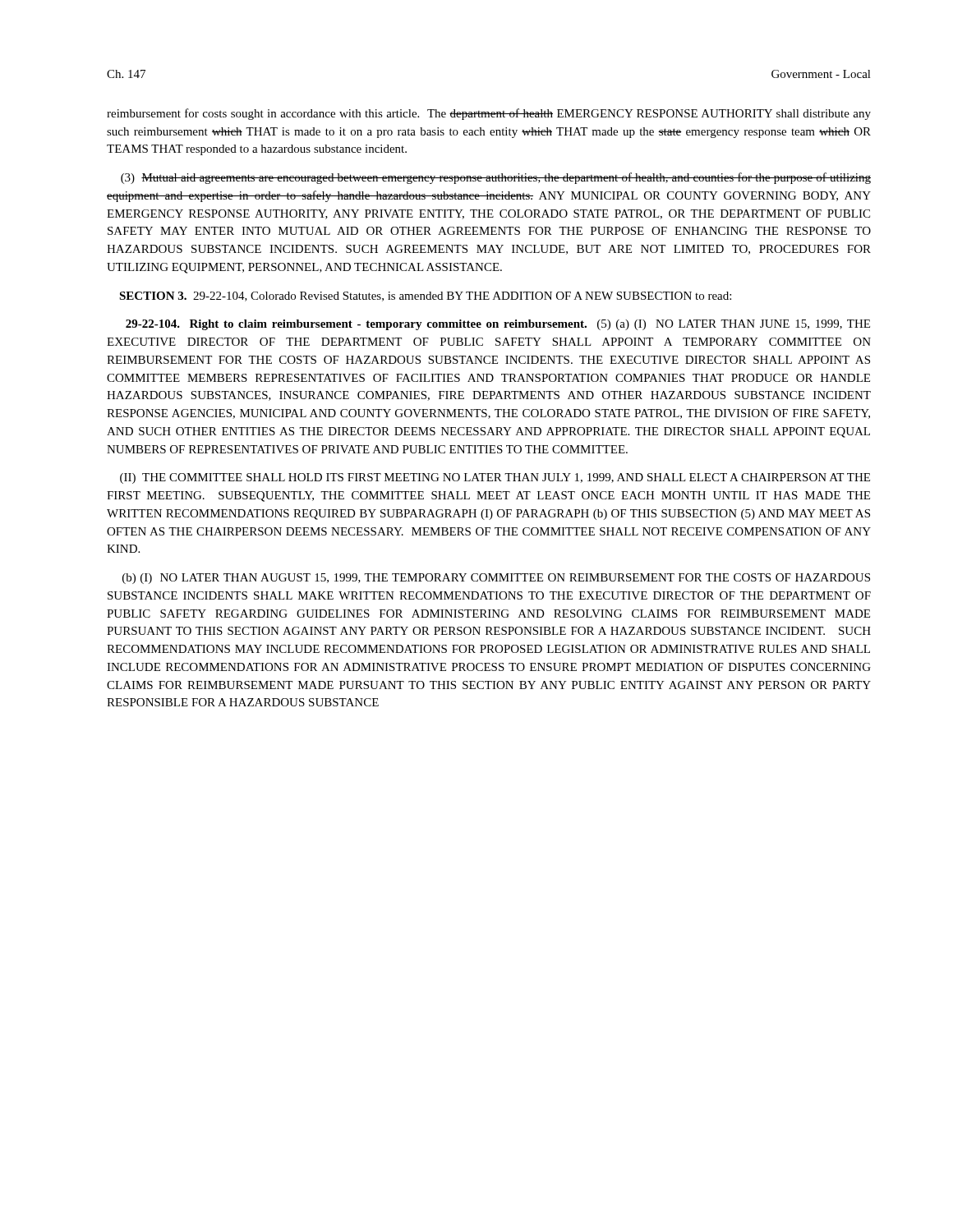
Task: Locate the block of text that opens with "(II) THE COMMITTEE SHALL"
Action: (489, 513)
